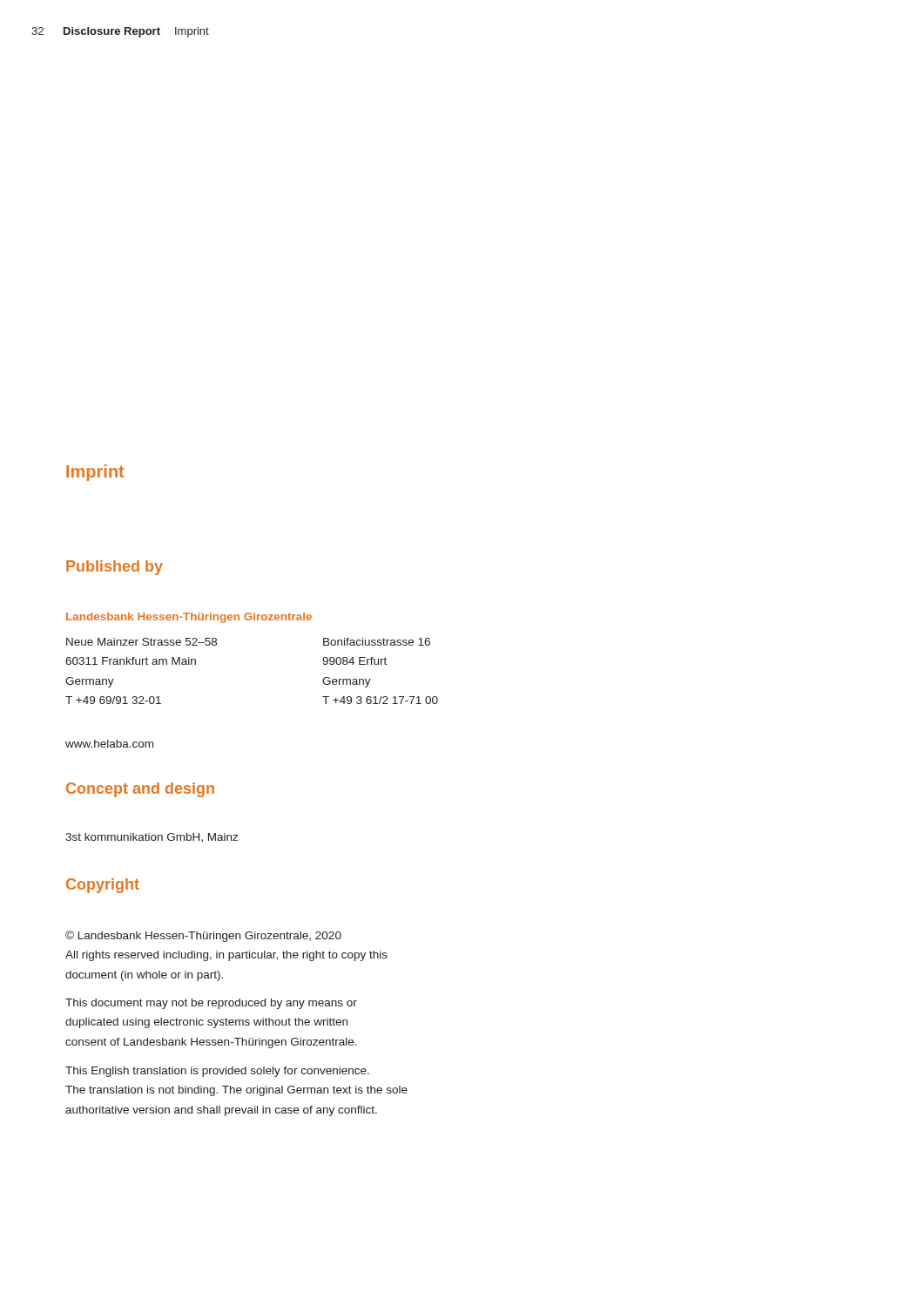924x1307 pixels.
Task: Click where it says "3st kommunikation GmbH, Mainz"
Action: click(x=152, y=837)
